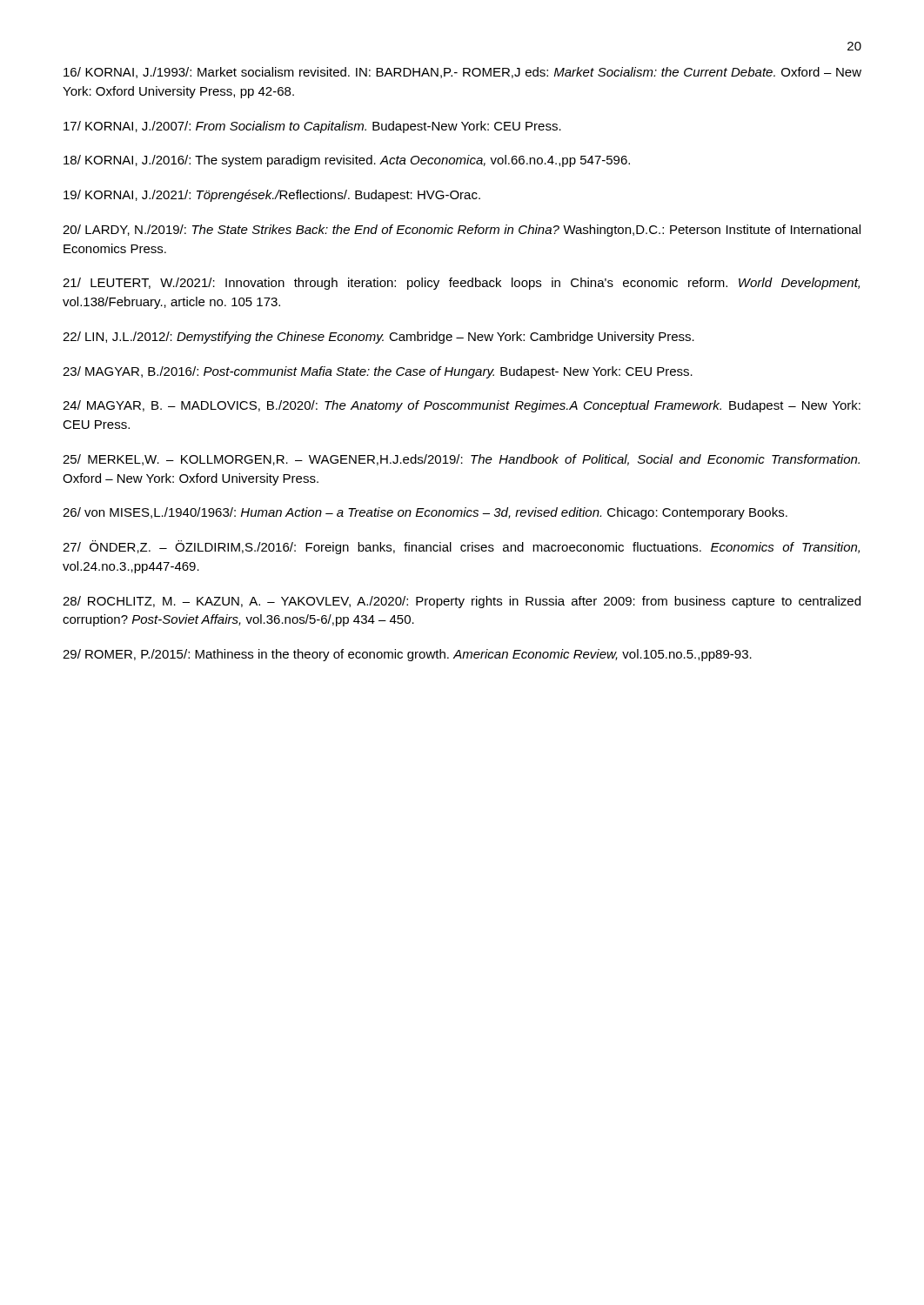Click on the list item with the text "25/ MERKEL,W. – KOLLMORGEN,R. – WAGENER,H.J.eds/2019/: The Handbook"
924x1305 pixels.
pos(462,468)
